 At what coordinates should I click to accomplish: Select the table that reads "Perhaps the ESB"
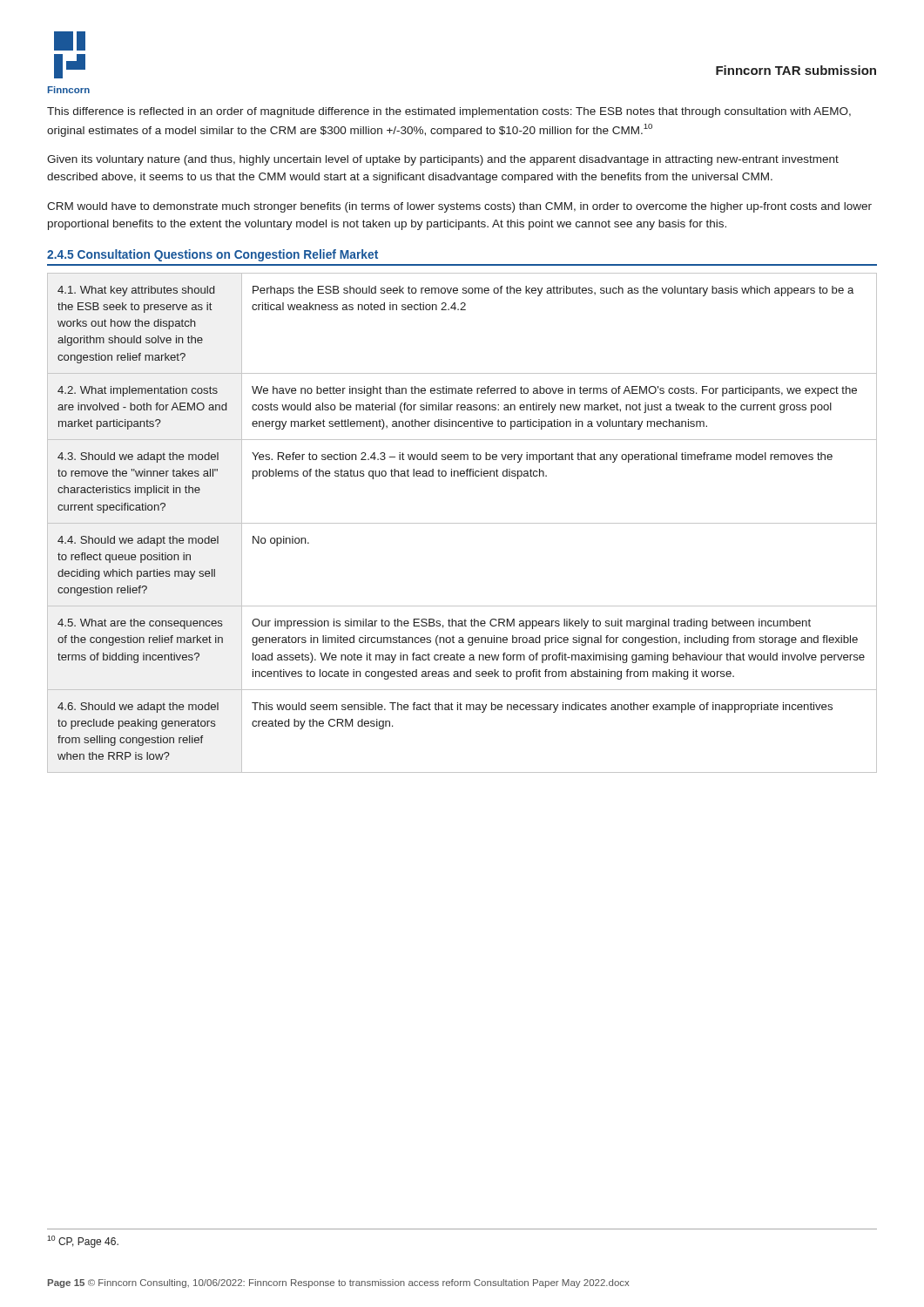point(462,523)
